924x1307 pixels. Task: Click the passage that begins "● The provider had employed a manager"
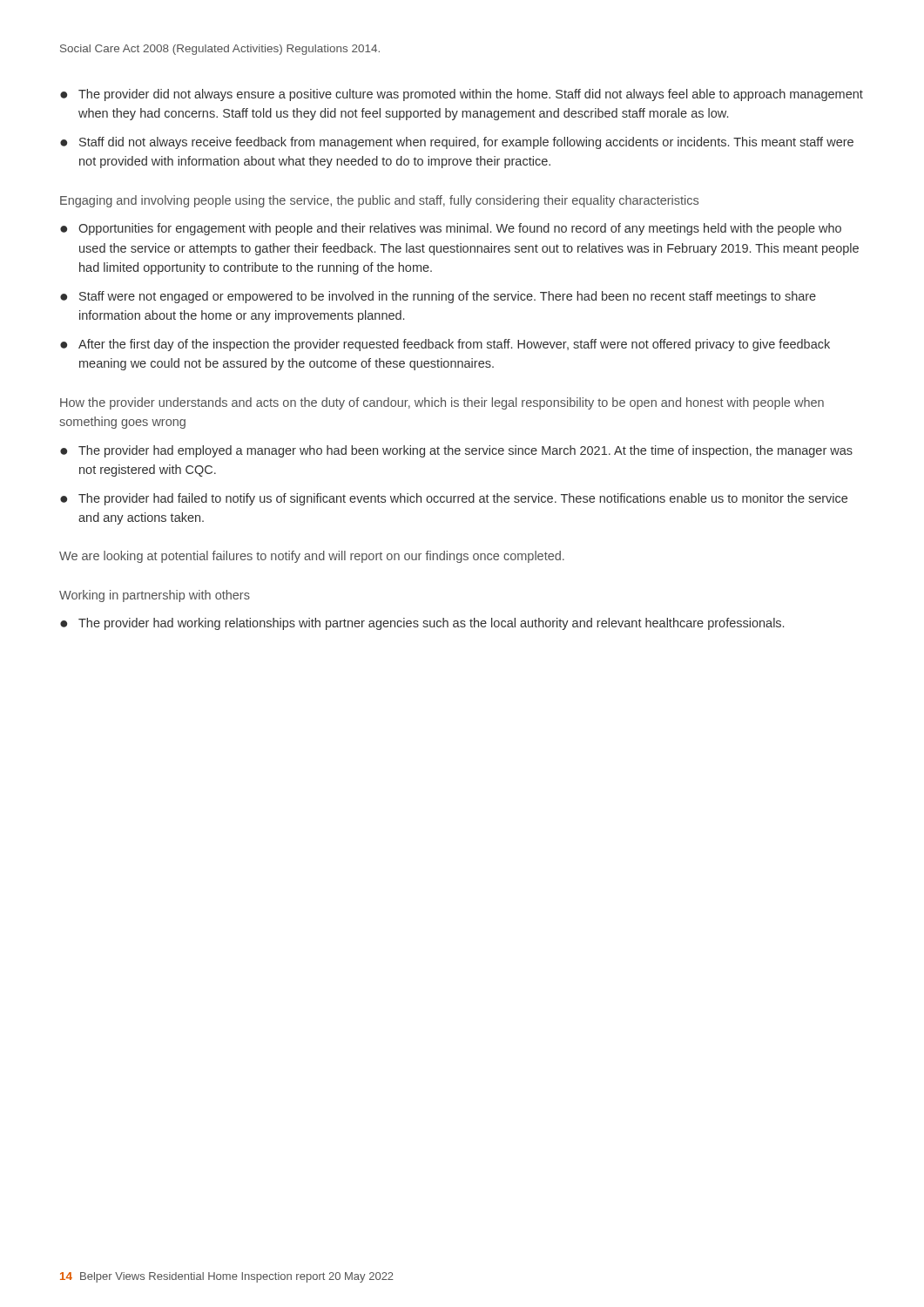click(462, 460)
